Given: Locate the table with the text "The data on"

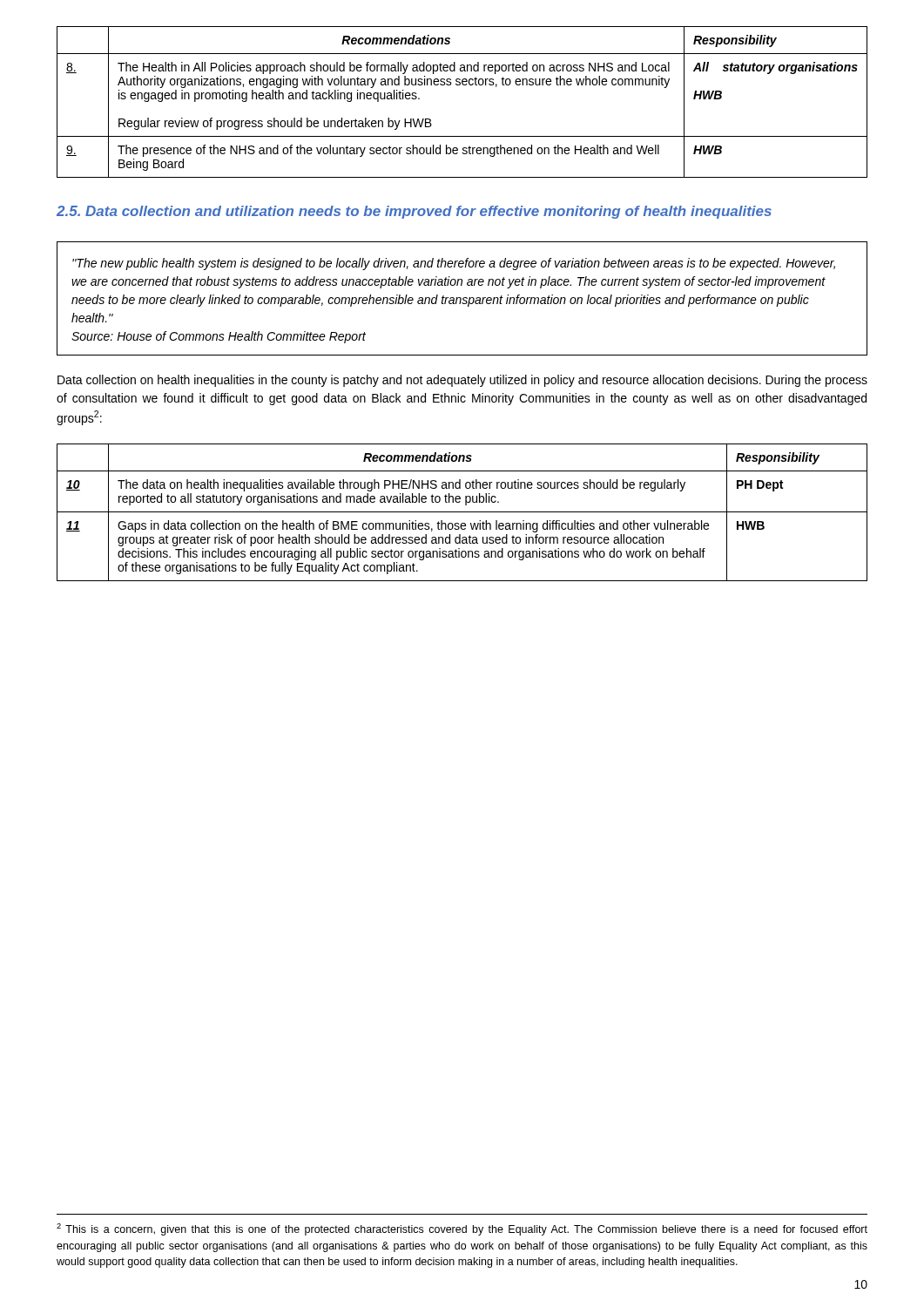Looking at the screenshot, I should [462, 512].
